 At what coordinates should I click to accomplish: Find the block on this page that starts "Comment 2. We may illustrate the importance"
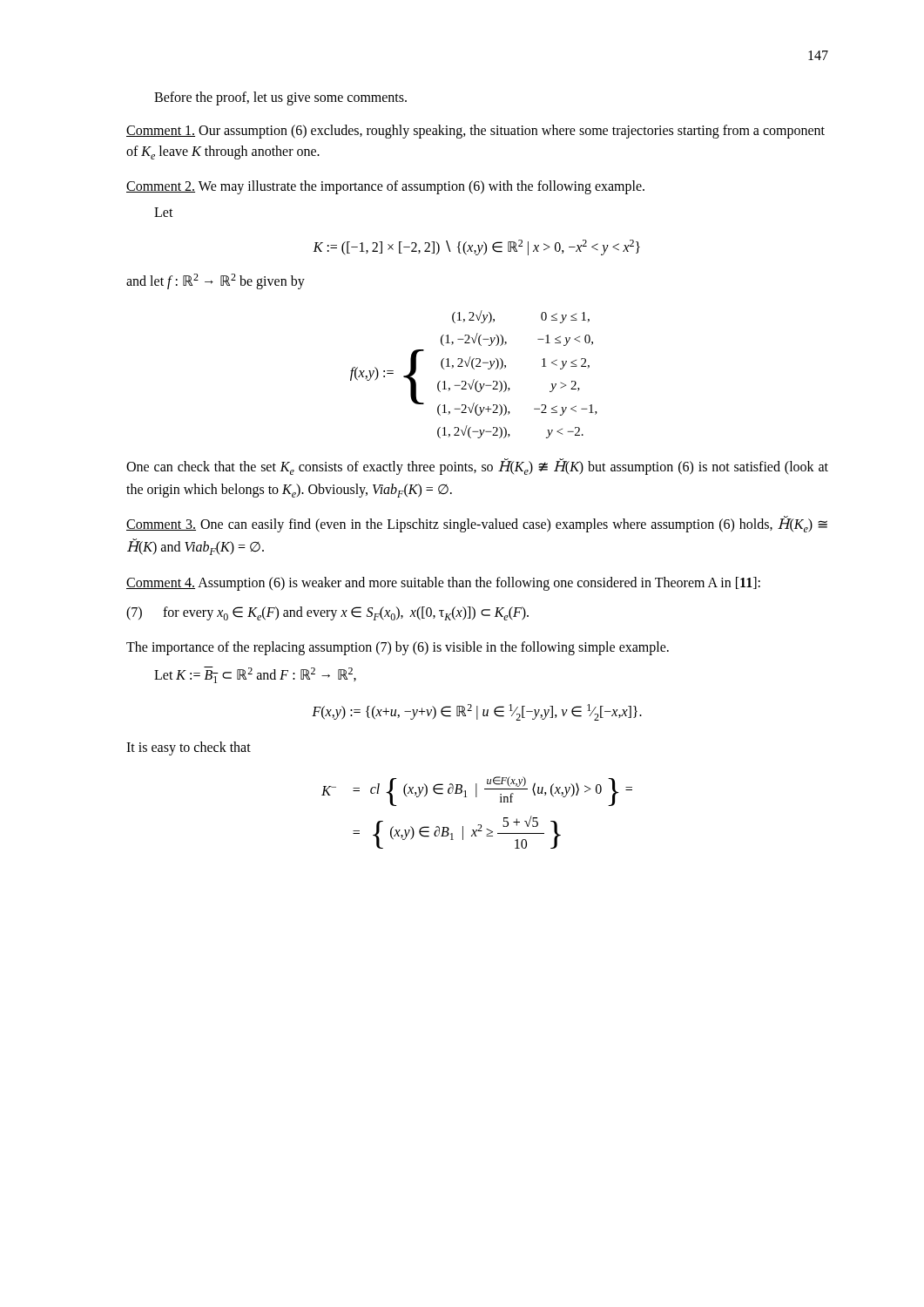386,186
